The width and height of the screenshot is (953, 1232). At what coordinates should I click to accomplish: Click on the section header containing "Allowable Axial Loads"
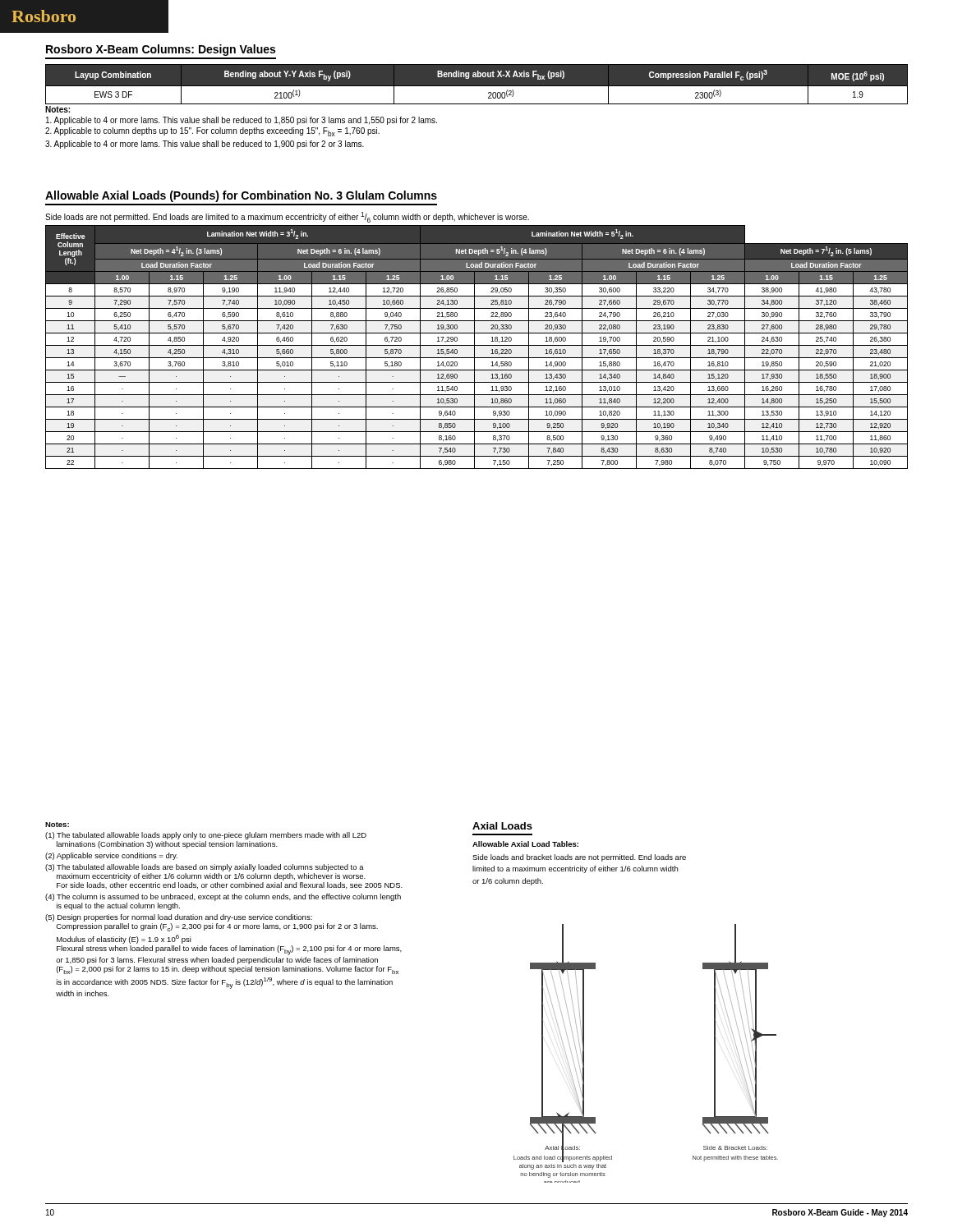click(241, 197)
